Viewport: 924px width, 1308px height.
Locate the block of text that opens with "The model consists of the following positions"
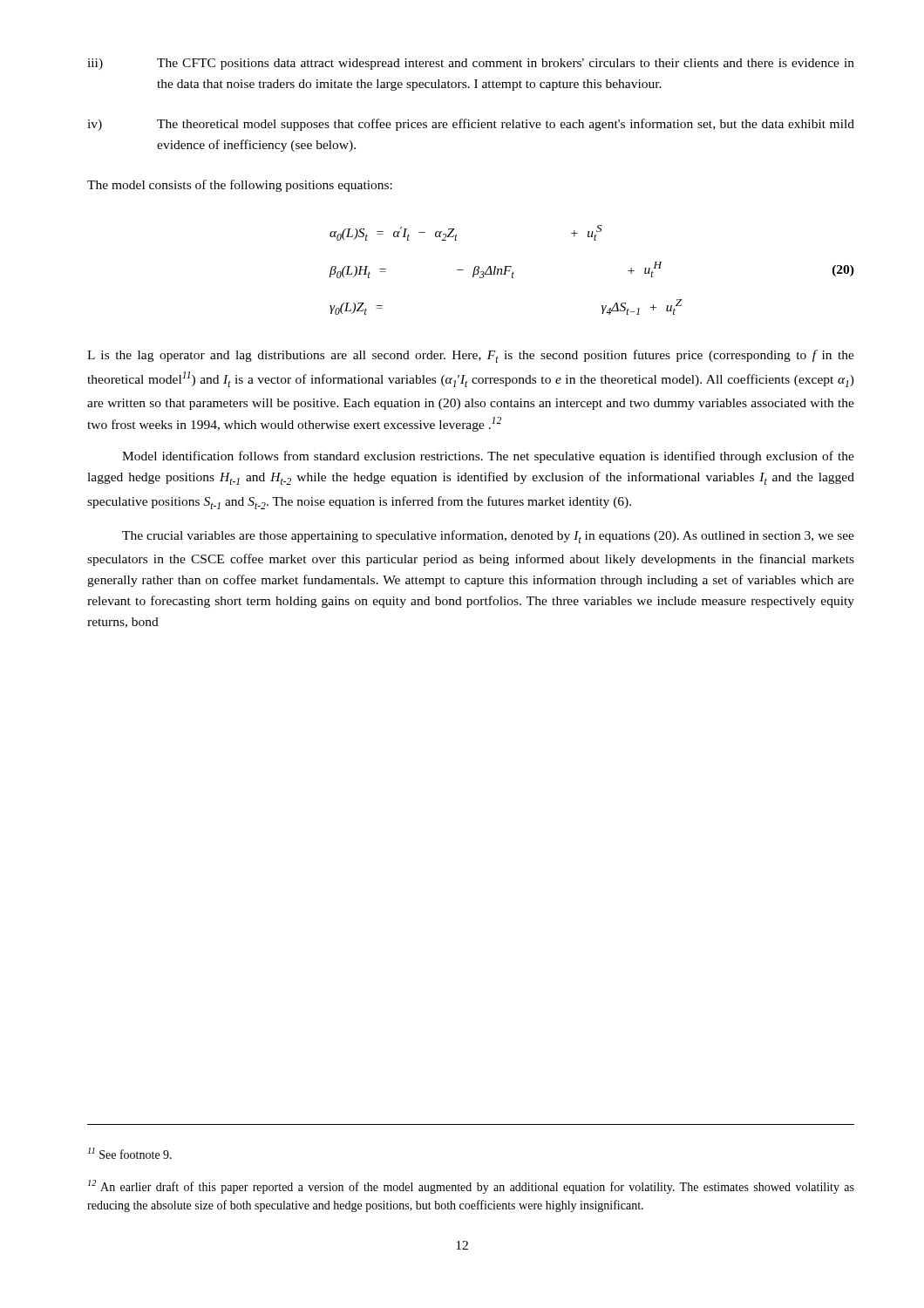240,186
